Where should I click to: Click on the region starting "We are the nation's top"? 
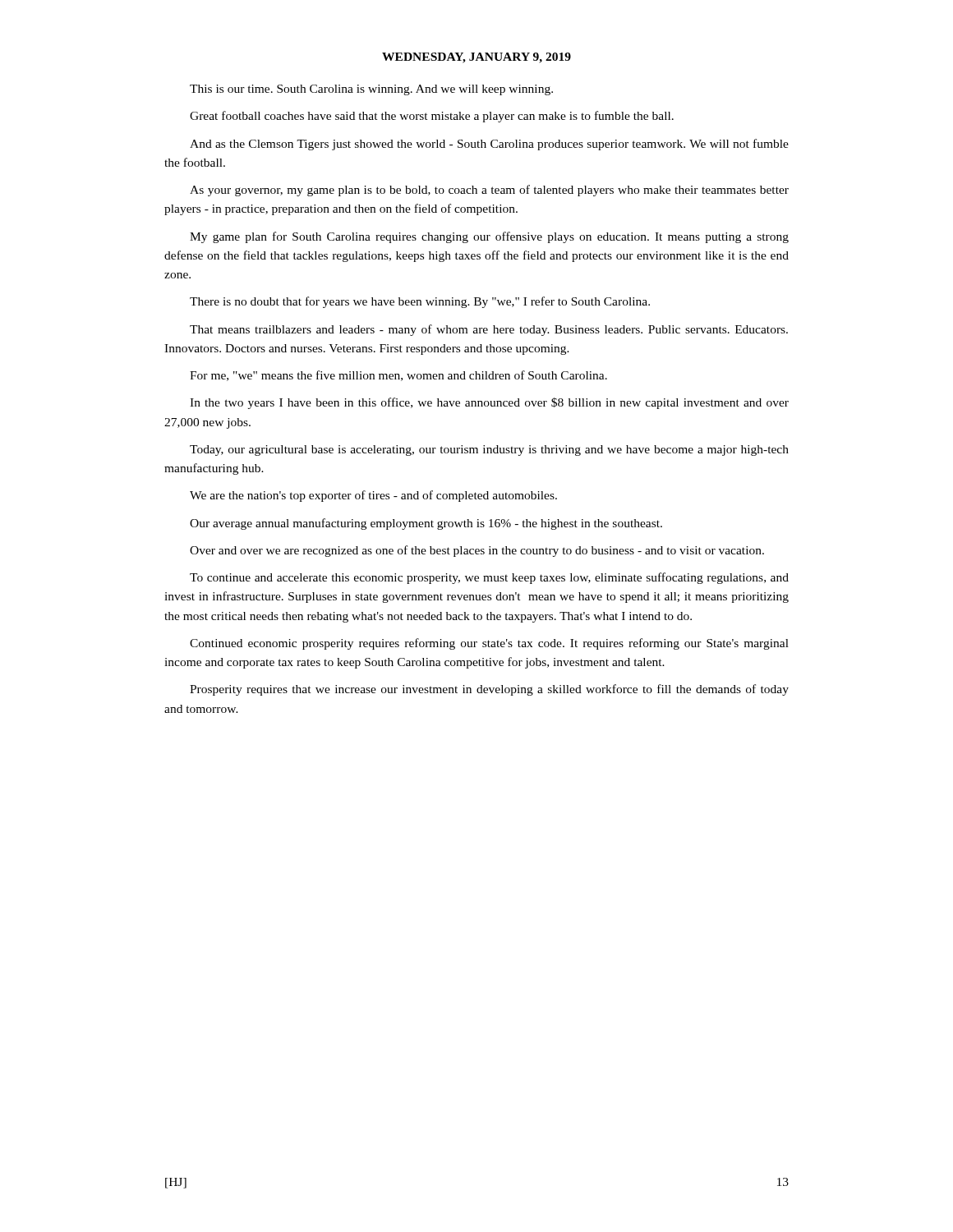[x=374, y=495]
